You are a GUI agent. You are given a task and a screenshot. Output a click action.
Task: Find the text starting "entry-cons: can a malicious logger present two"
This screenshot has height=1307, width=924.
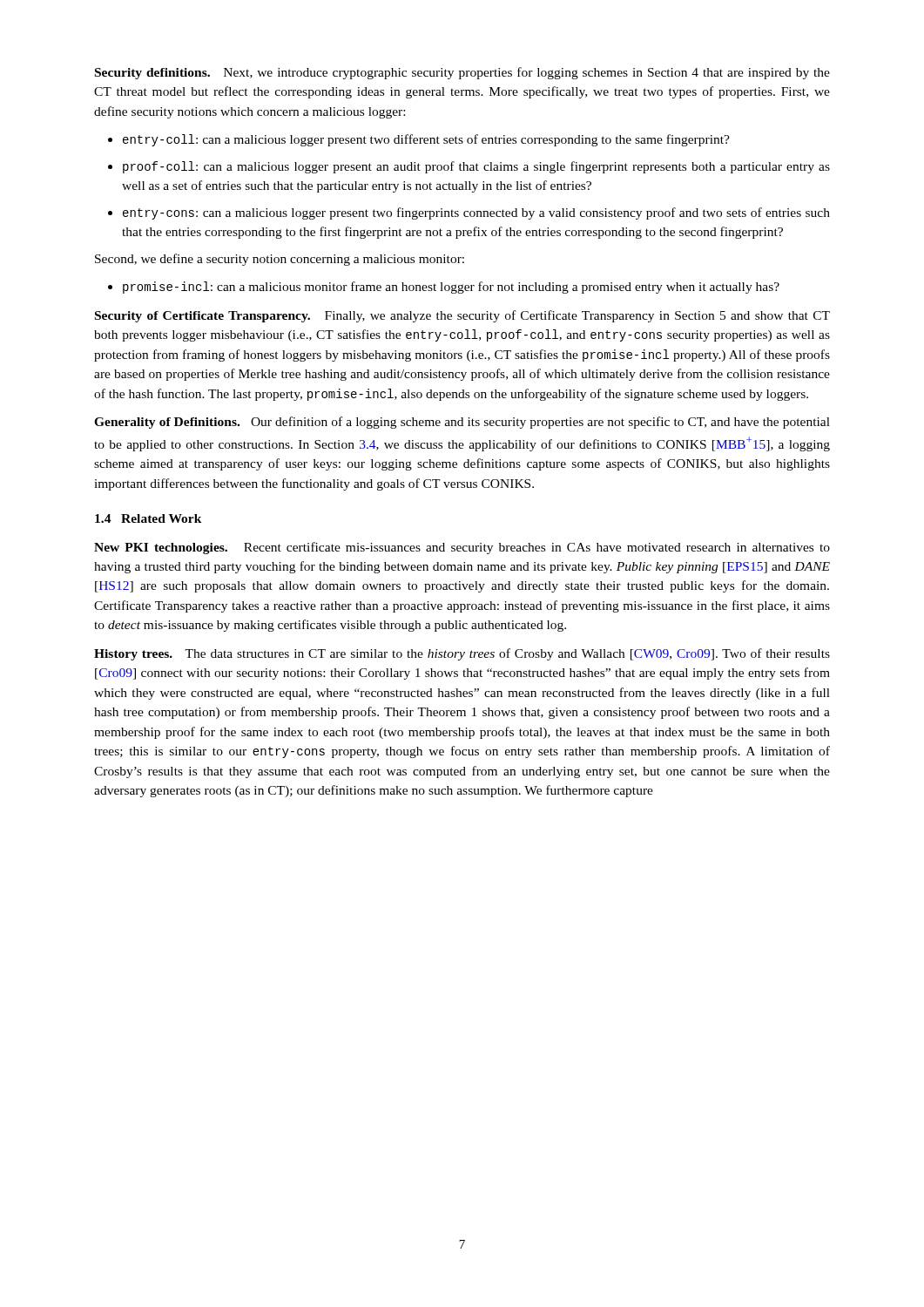tap(462, 222)
